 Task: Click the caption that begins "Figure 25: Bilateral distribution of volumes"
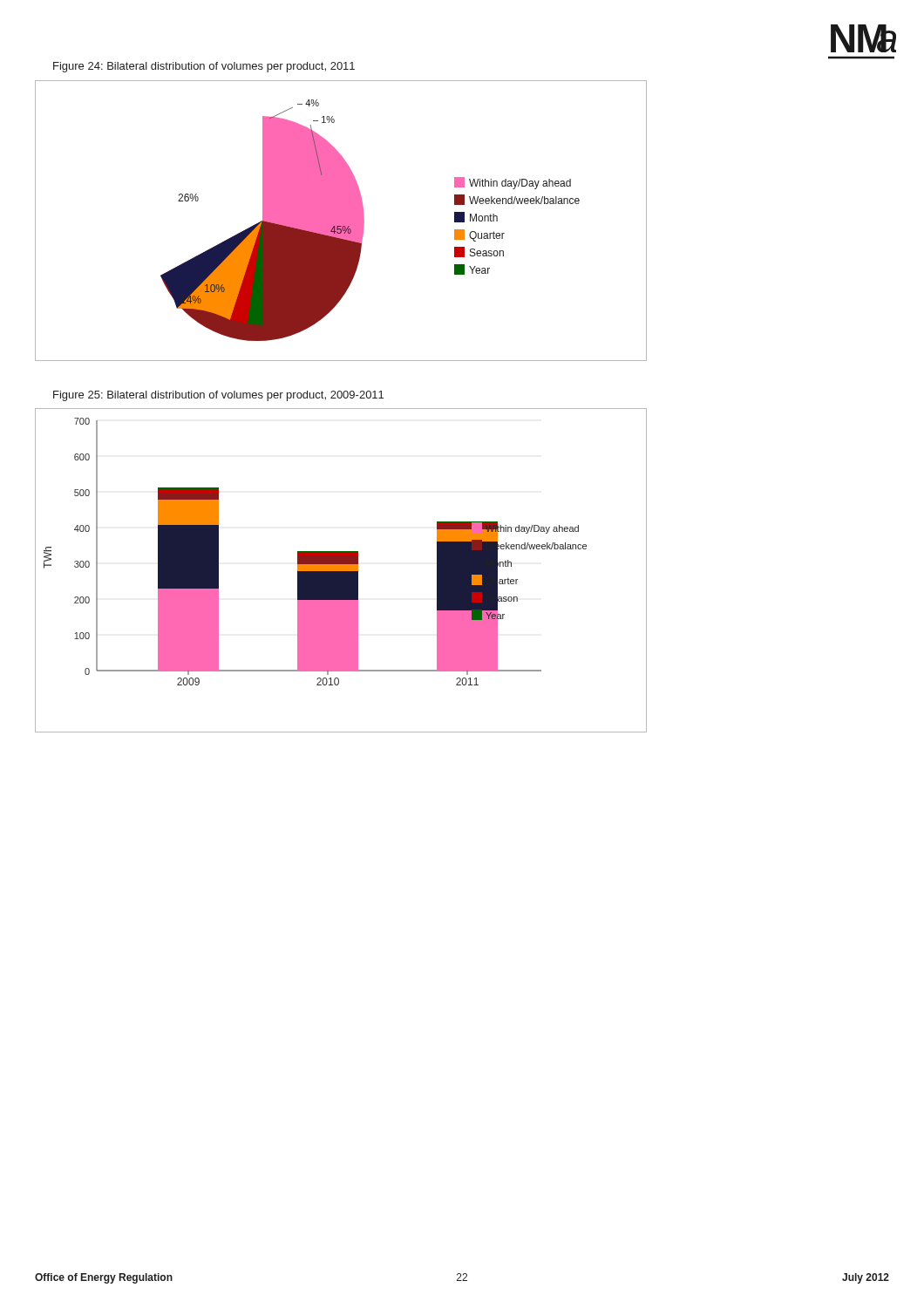(218, 395)
